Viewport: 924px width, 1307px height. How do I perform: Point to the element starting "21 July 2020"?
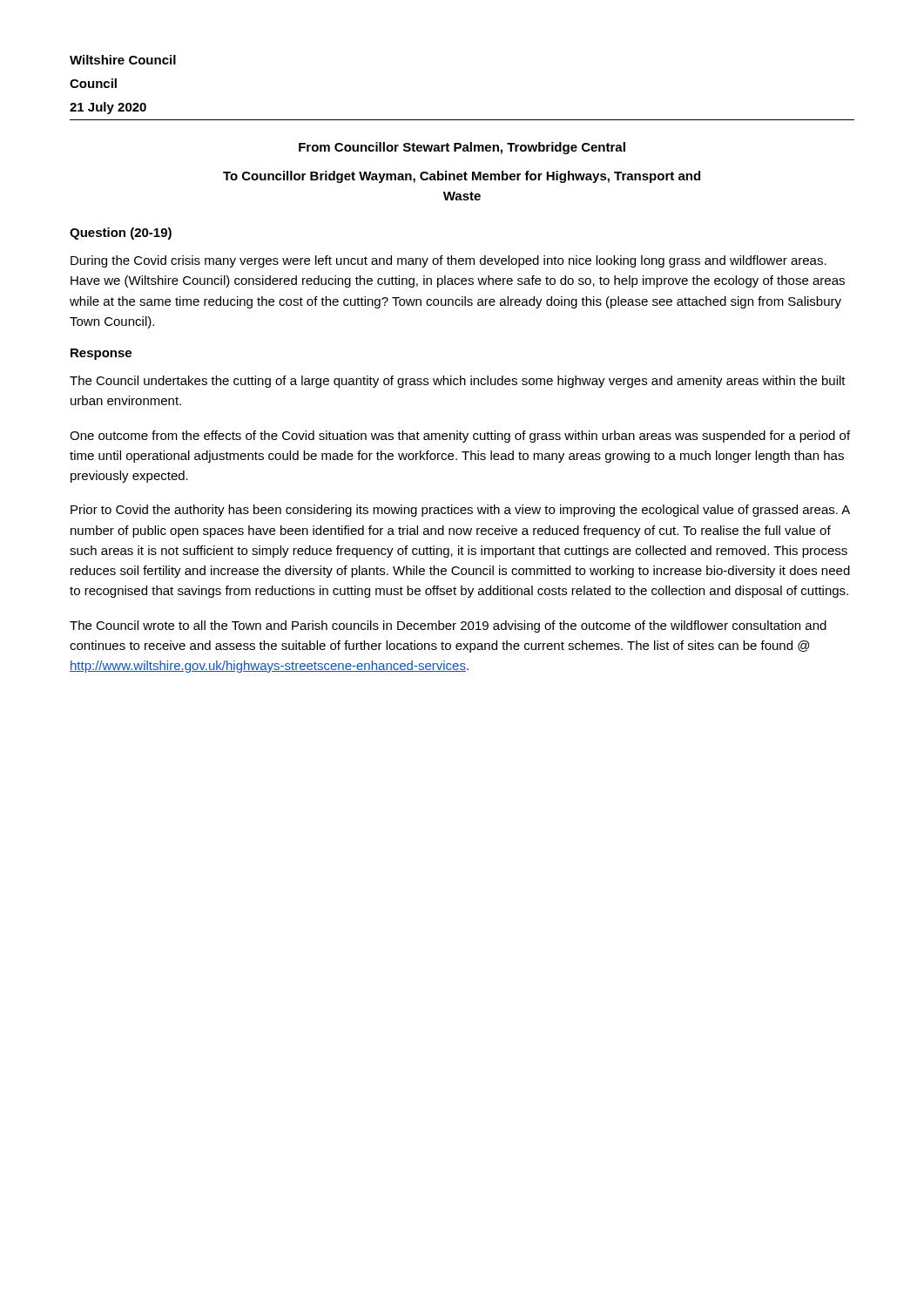pyautogui.click(x=108, y=107)
